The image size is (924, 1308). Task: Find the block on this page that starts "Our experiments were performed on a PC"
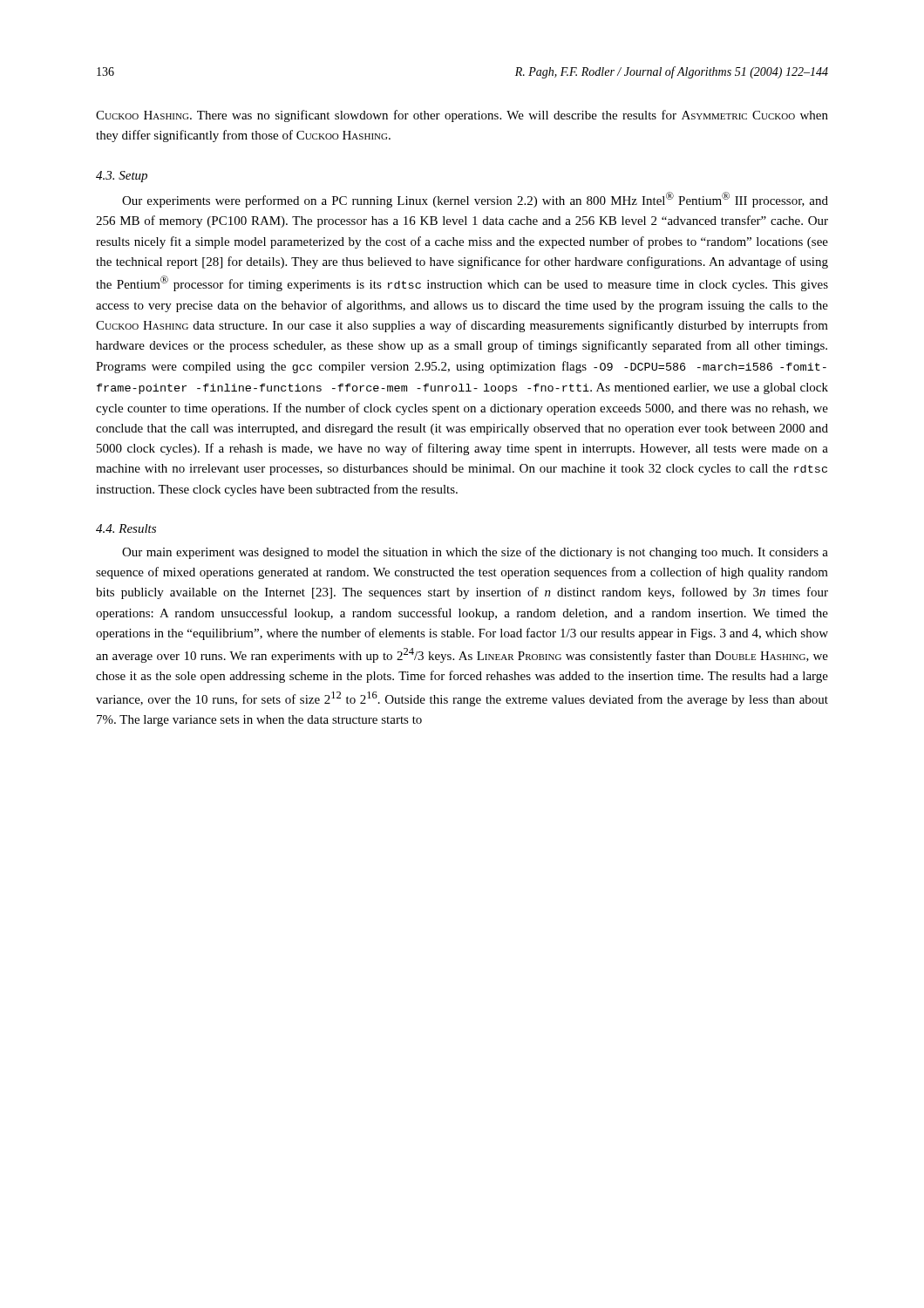click(x=462, y=344)
